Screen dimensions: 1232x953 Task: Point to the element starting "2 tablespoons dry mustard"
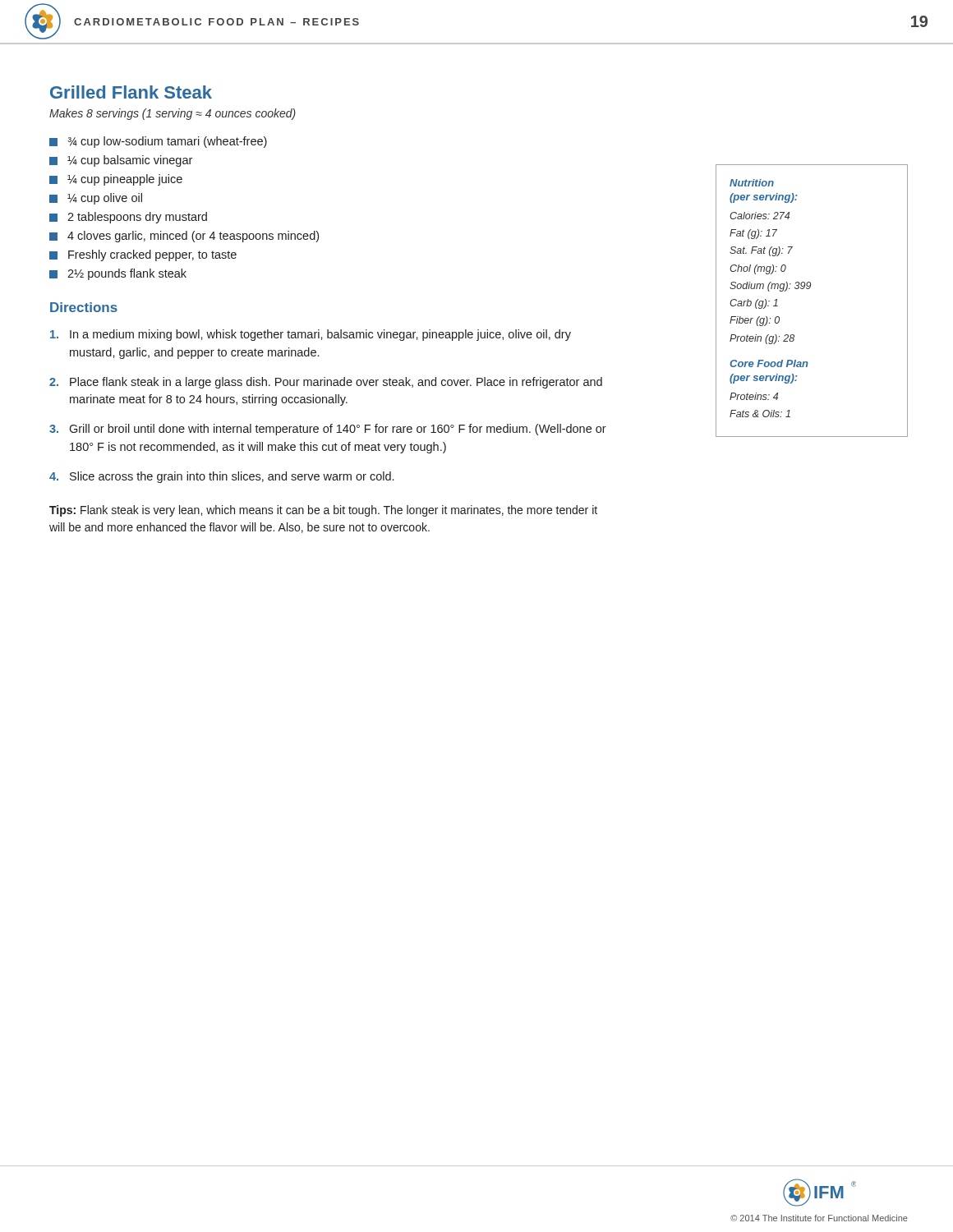(129, 217)
